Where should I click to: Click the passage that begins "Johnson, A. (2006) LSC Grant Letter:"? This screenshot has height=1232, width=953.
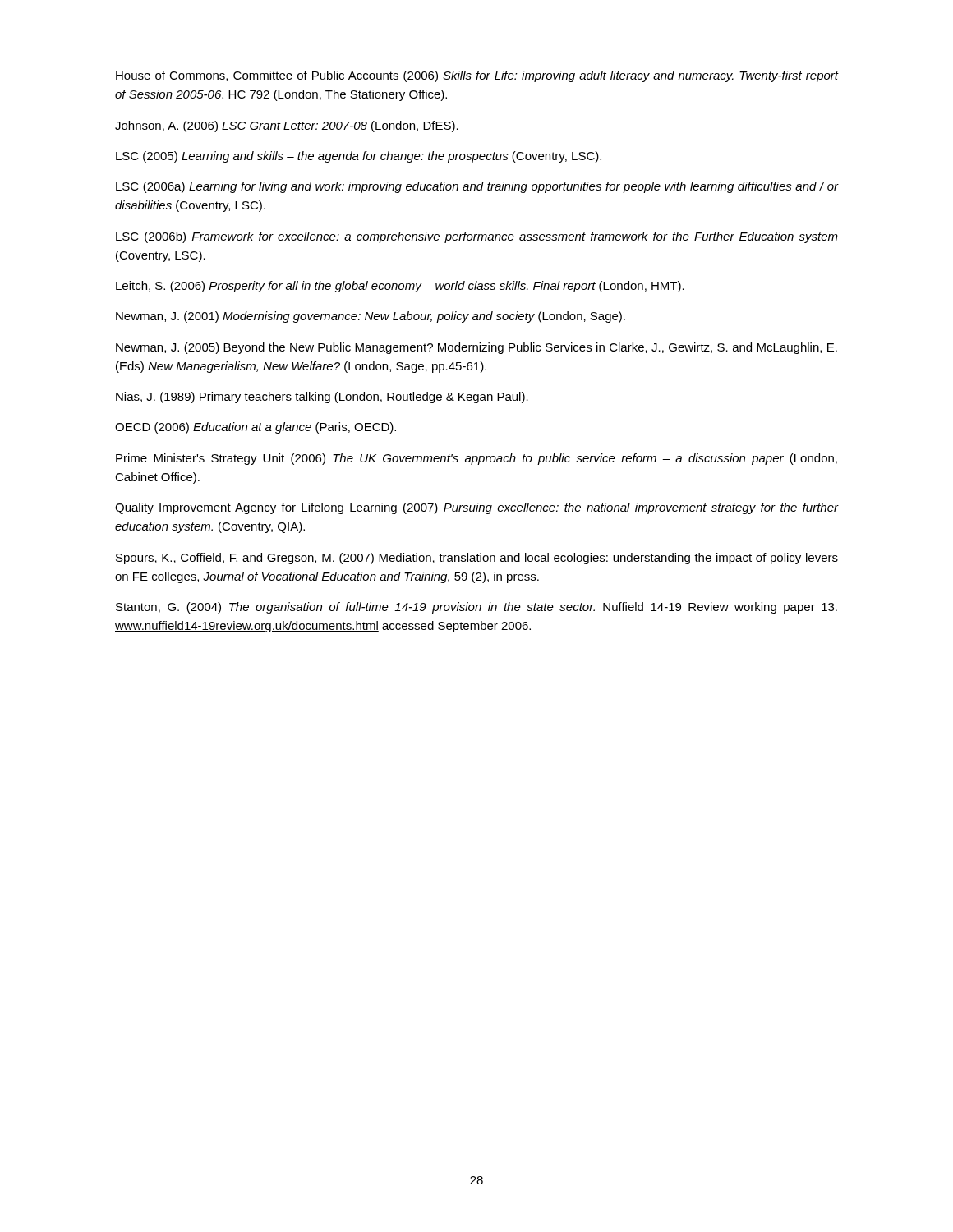point(287,125)
